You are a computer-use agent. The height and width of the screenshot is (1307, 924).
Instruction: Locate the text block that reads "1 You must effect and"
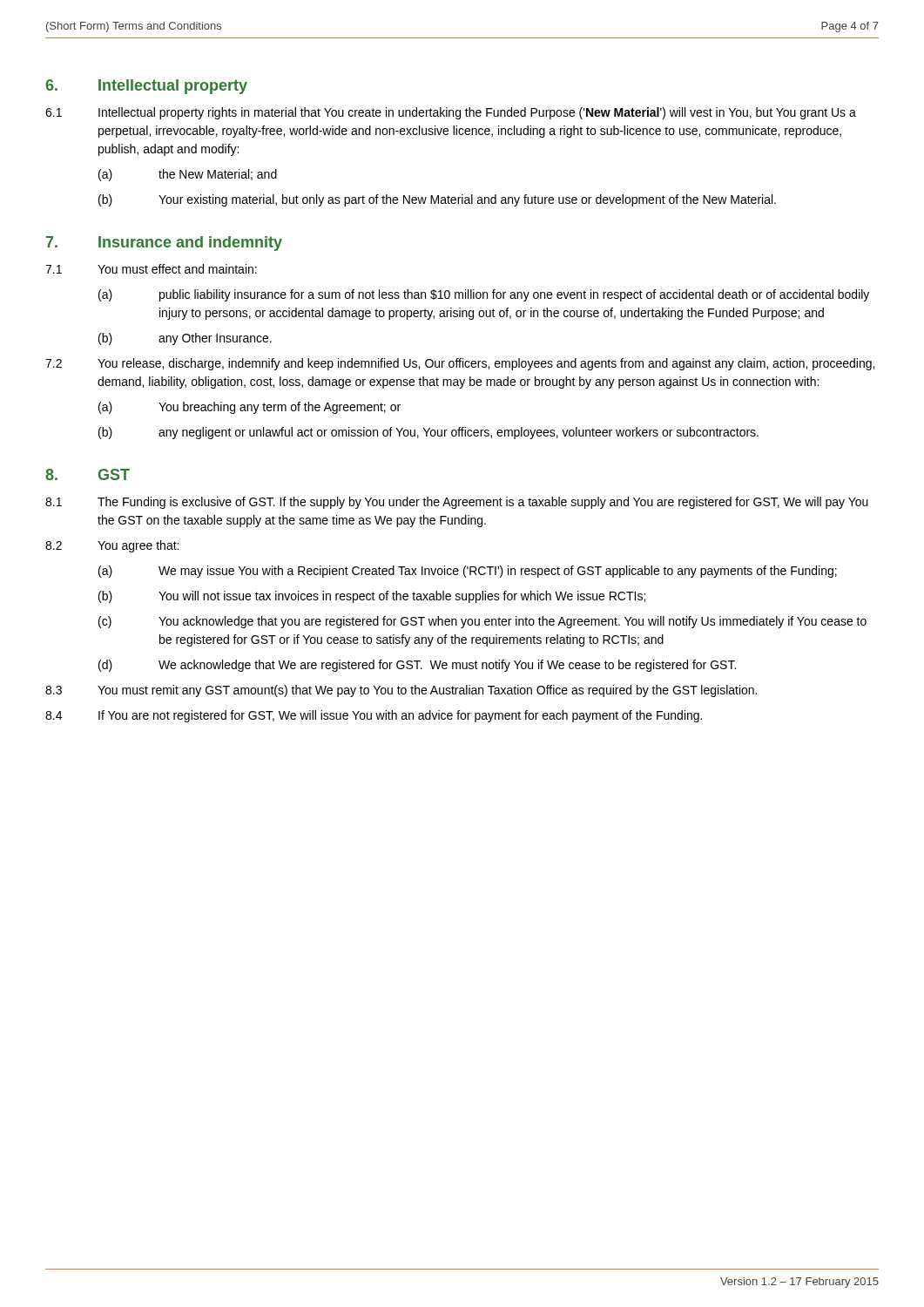151,269
